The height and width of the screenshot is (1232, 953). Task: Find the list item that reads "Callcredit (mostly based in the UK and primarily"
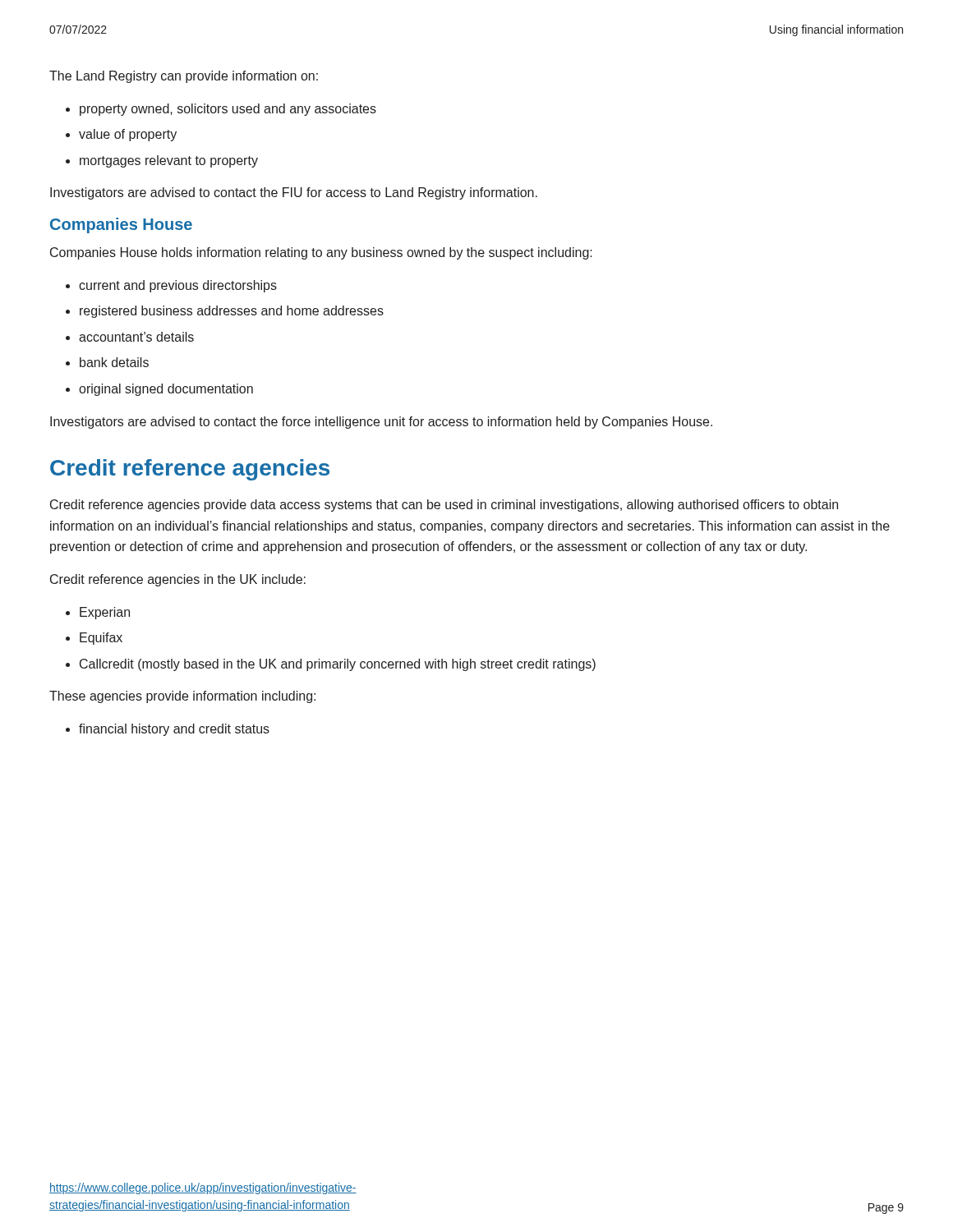click(338, 664)
